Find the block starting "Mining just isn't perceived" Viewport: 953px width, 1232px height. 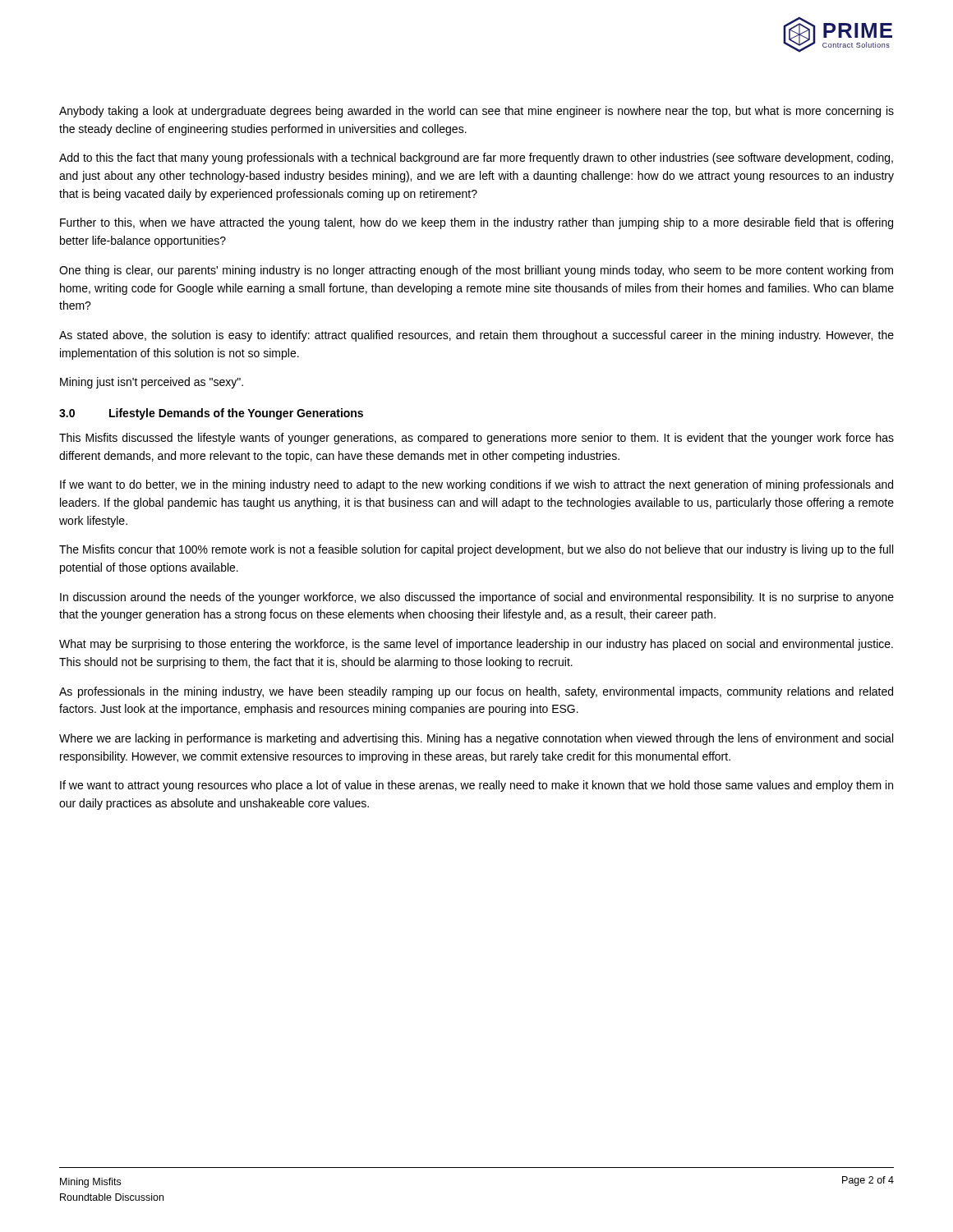pyautogui.click(x=152, y=383)
